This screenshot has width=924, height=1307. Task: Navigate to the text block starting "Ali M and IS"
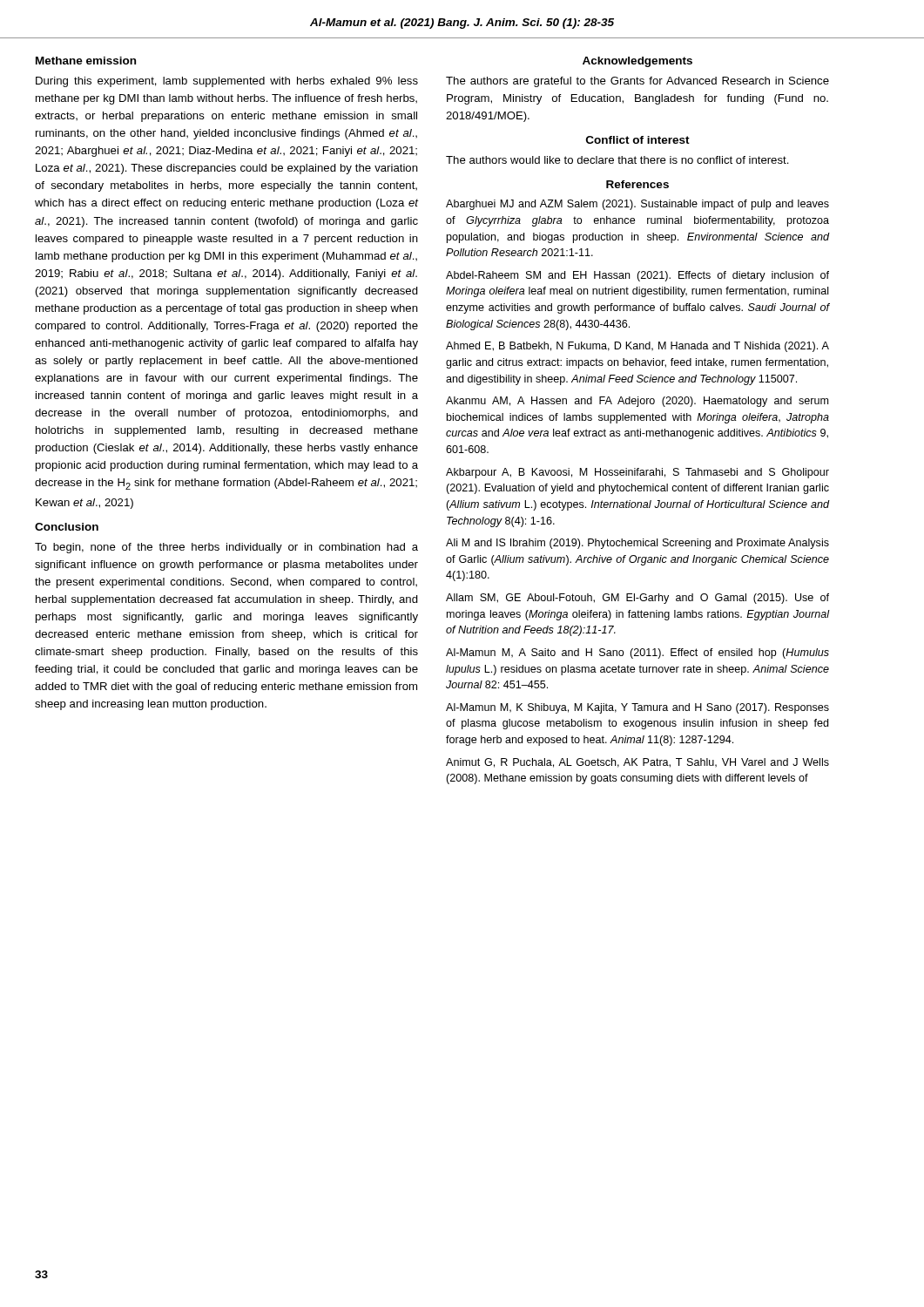(638, 559)
